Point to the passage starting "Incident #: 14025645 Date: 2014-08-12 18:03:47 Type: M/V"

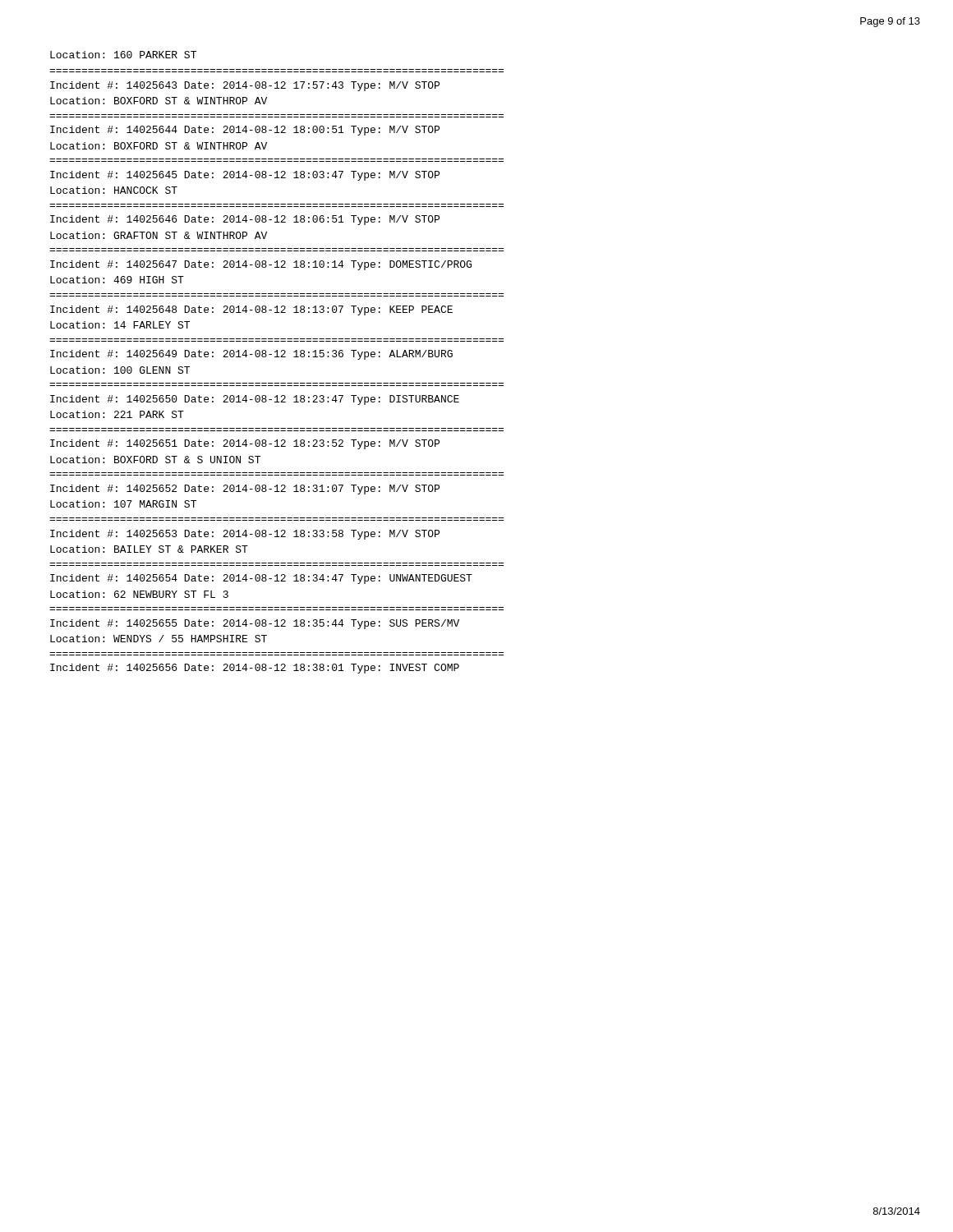[x=245, y=175]
